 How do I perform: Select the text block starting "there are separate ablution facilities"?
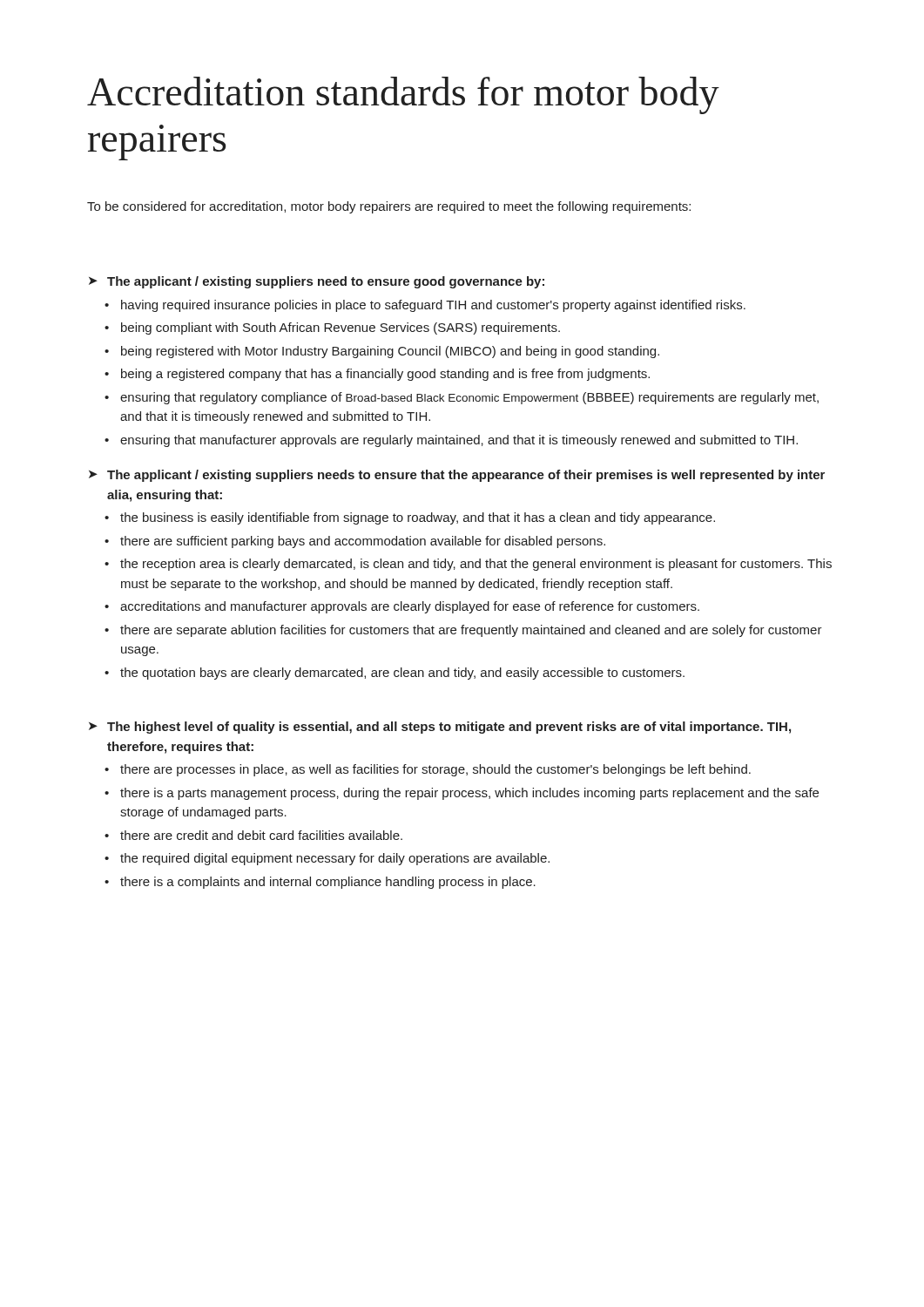tap(471, 639)
